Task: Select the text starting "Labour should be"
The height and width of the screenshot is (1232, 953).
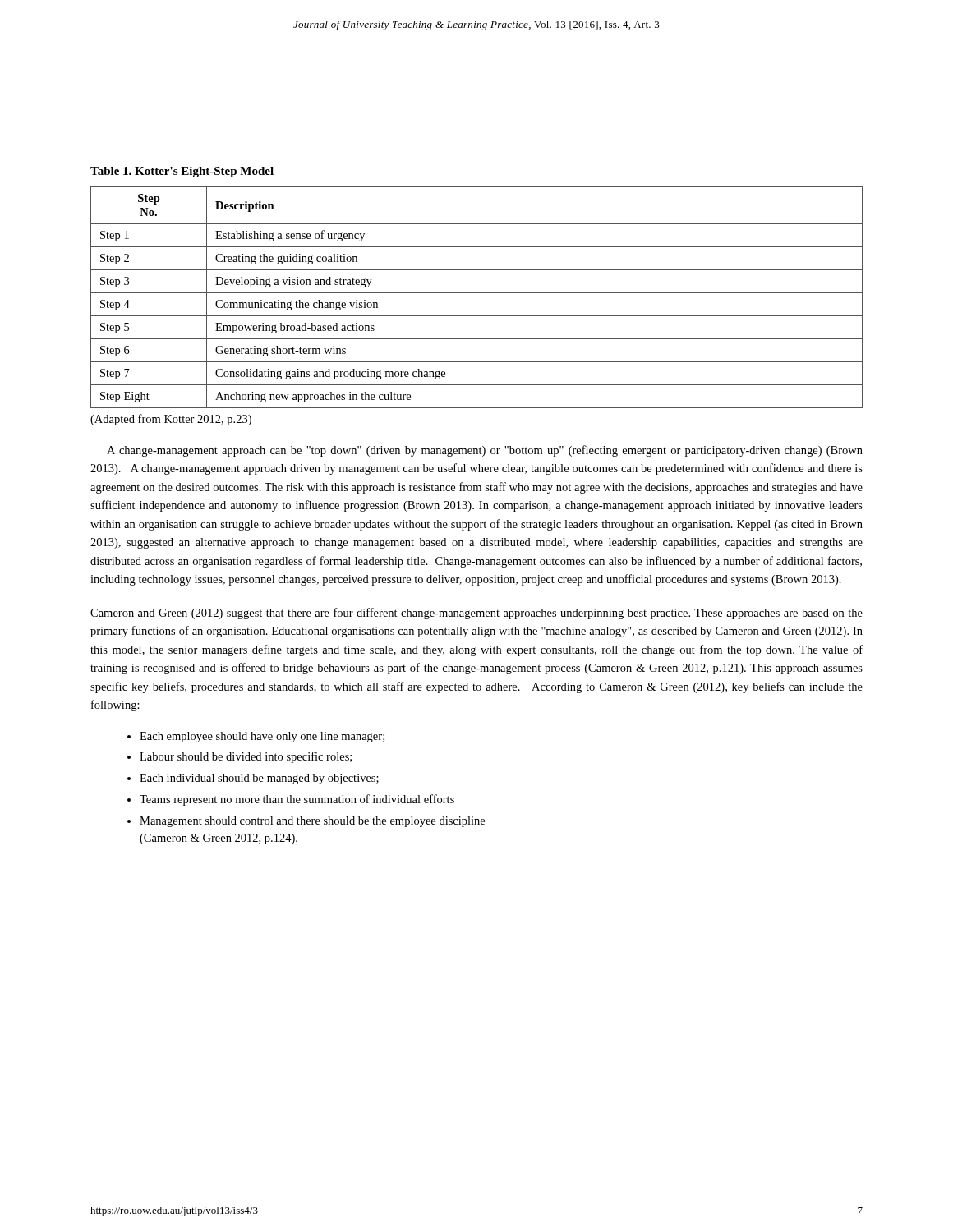Action: point(246,757)
